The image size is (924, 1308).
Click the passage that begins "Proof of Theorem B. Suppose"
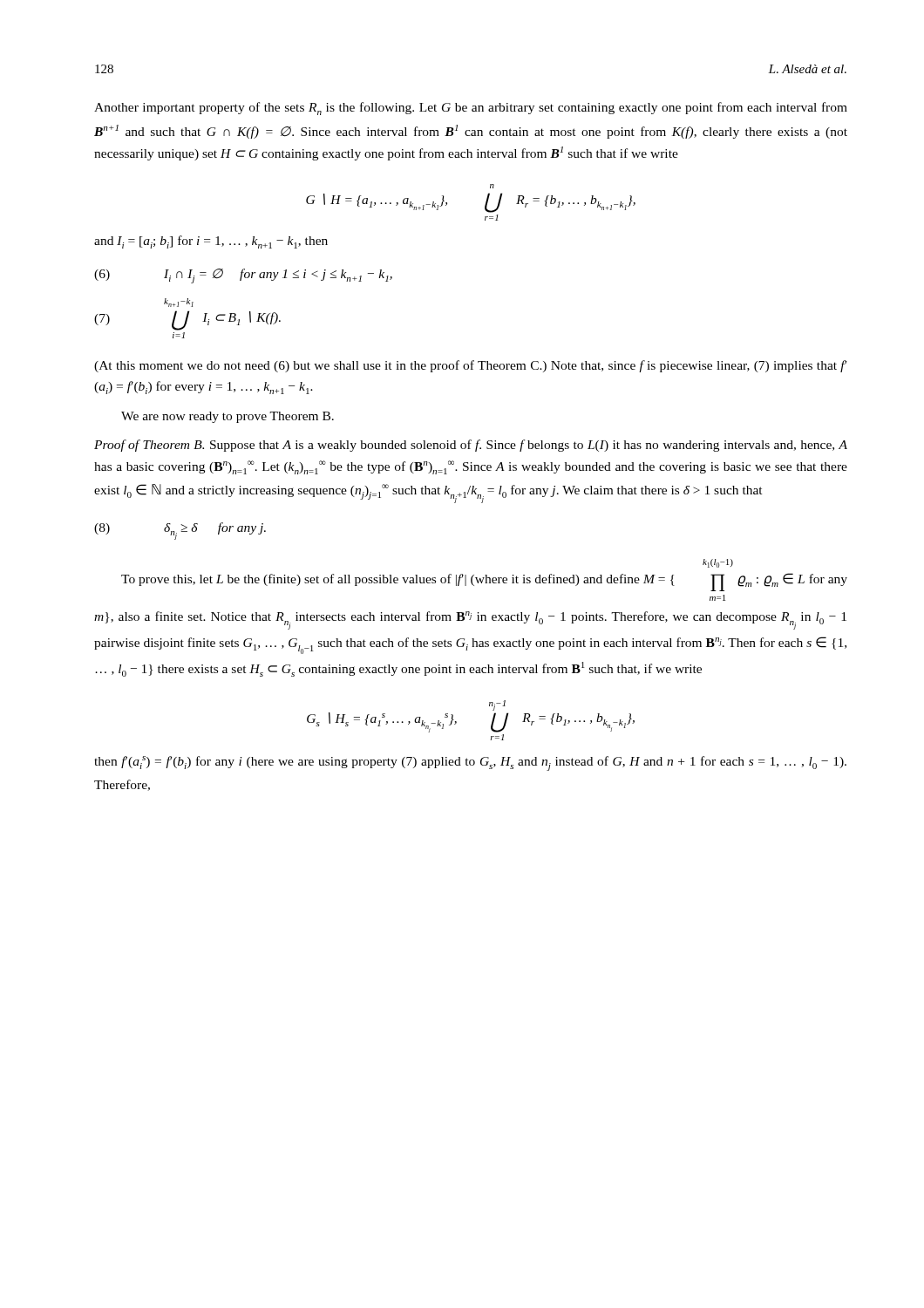pyautogui.click(x=471, y=470)
